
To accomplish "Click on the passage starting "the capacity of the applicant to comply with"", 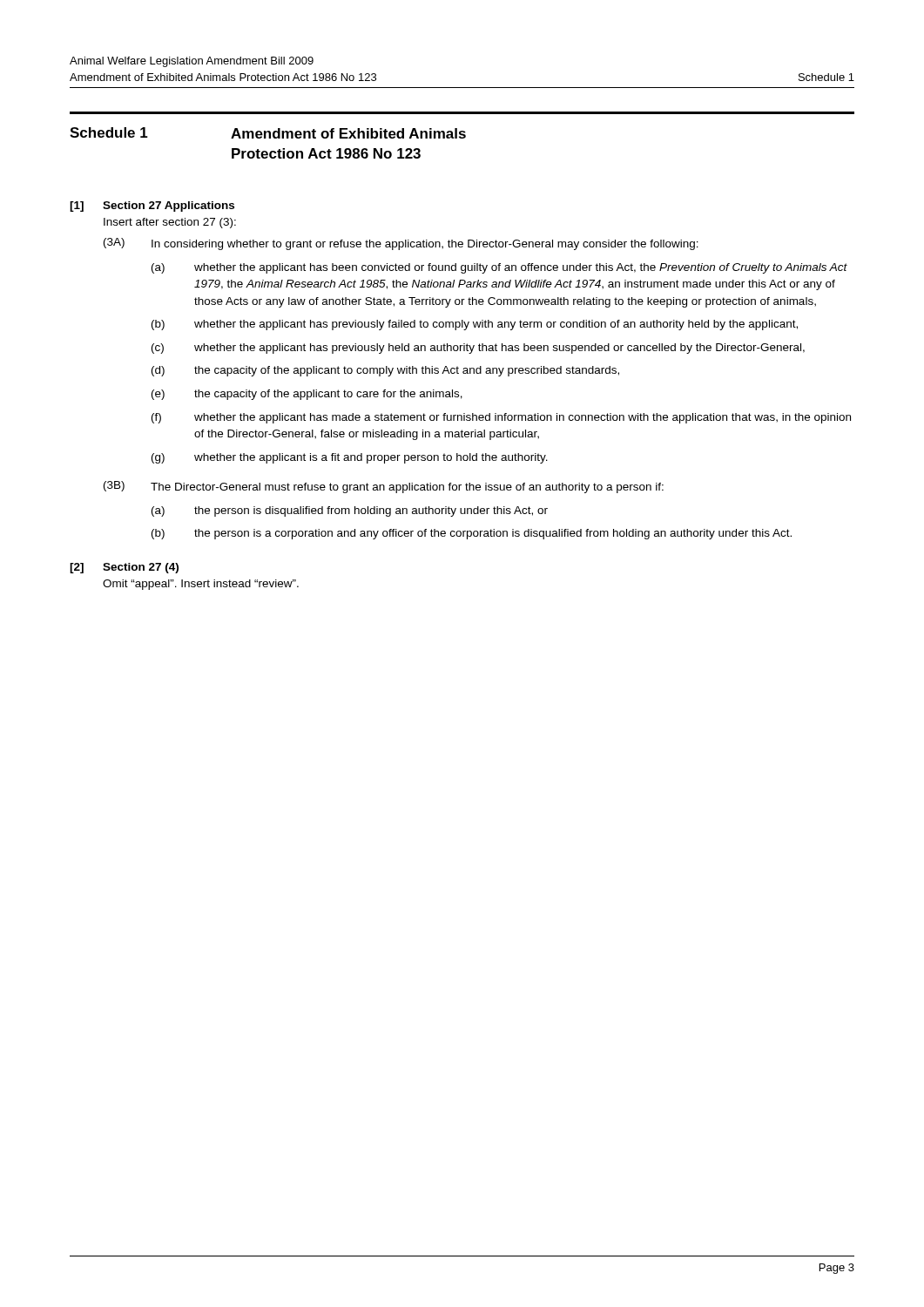I will 407,370.
